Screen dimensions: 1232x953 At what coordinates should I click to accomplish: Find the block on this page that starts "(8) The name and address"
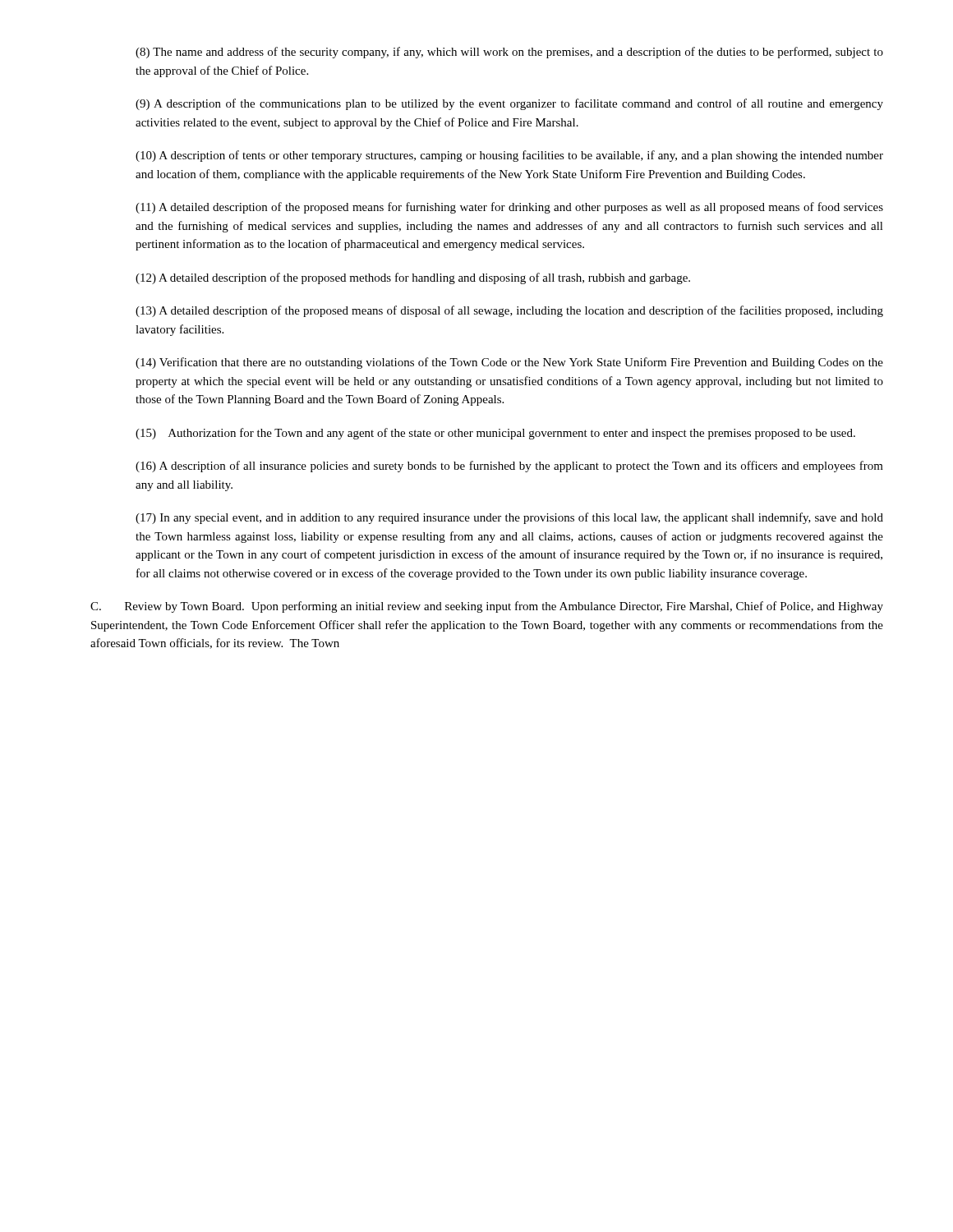pos(509,61)
